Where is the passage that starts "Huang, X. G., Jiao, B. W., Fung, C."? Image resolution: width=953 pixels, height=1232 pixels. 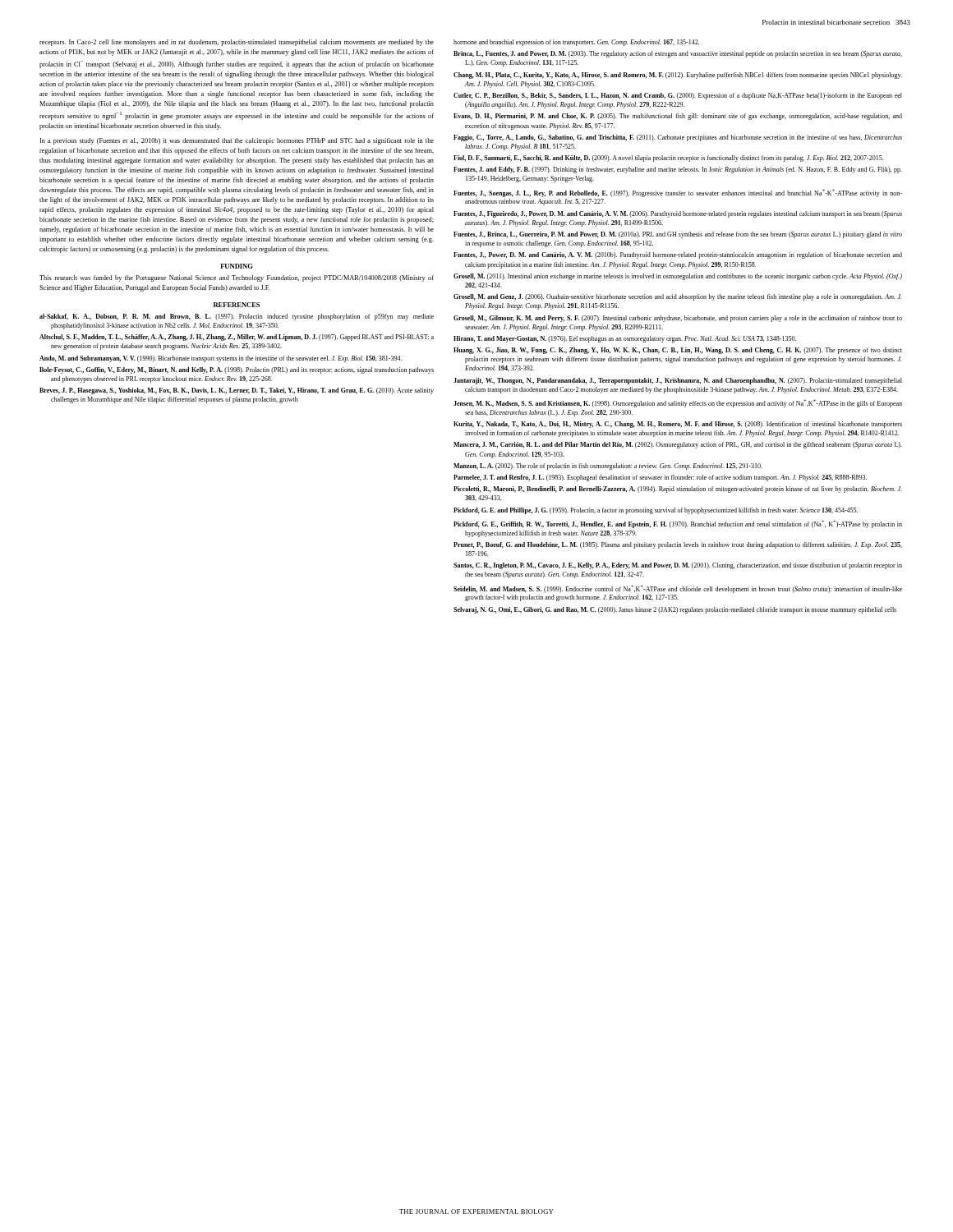pos(678,360)
